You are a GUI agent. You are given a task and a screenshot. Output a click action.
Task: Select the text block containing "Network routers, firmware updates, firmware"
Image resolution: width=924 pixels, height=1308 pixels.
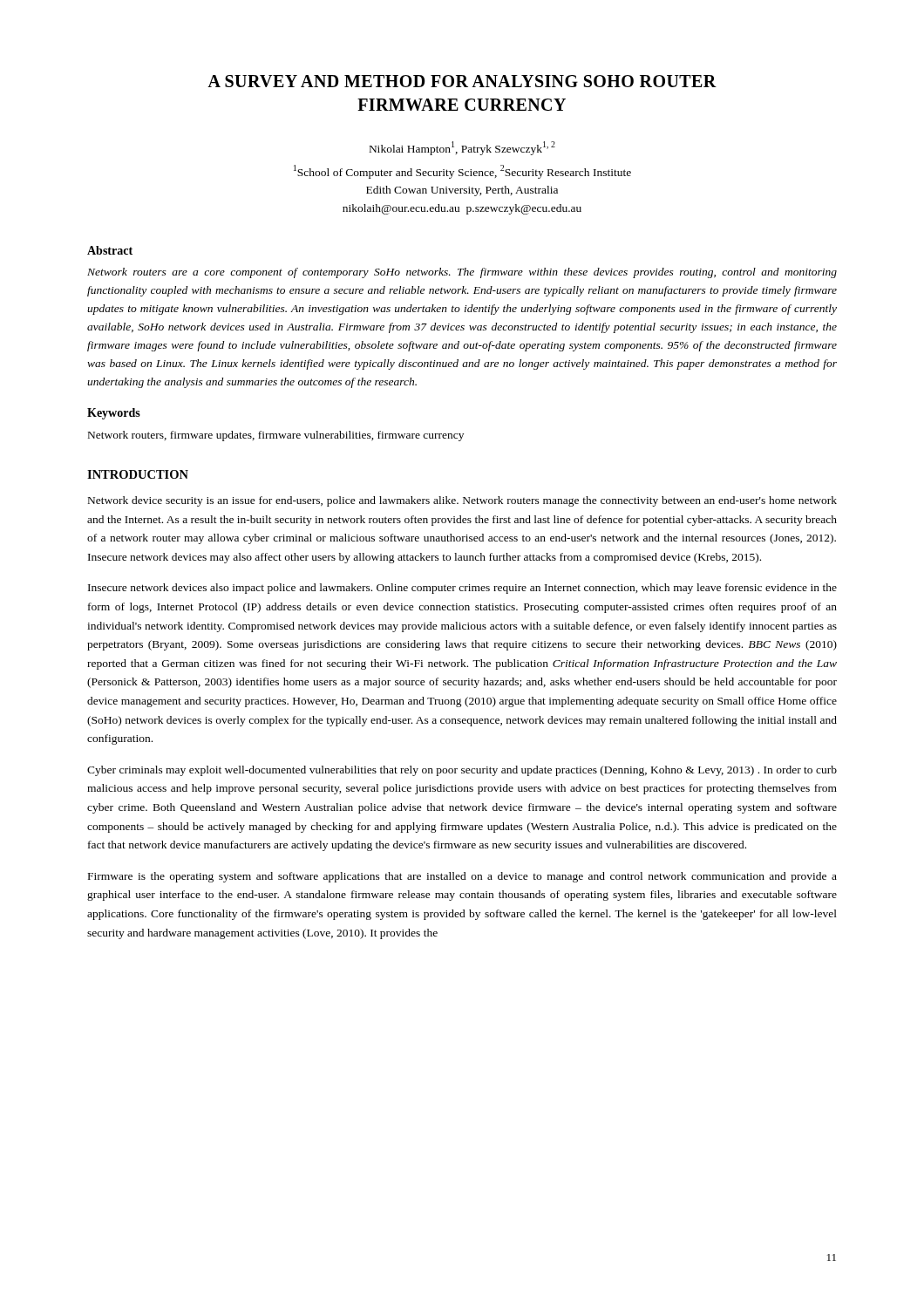click(462, 435)
